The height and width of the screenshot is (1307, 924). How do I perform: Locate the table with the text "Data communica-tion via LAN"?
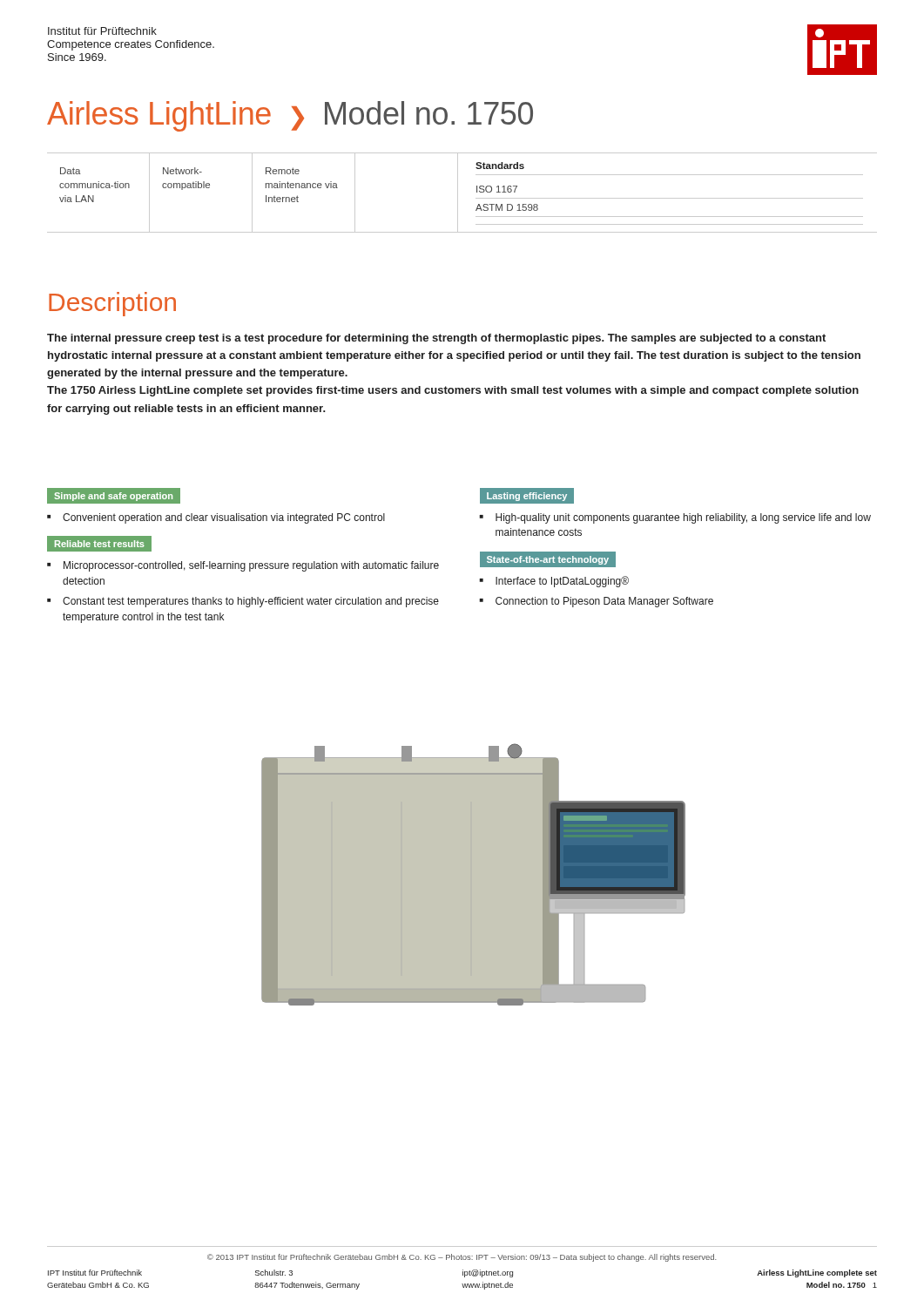click(462, 193)
